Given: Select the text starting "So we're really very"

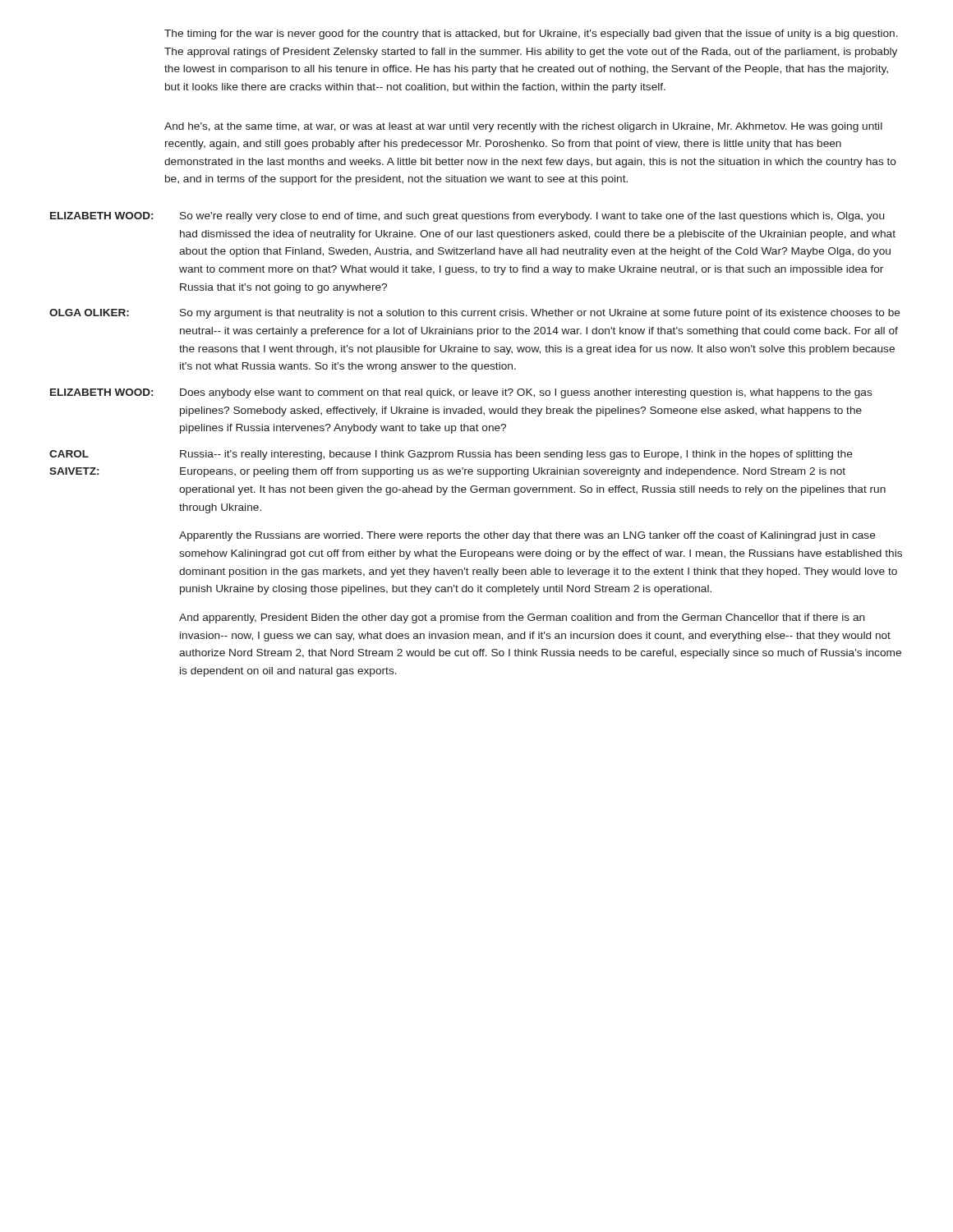Looking at the screenshot, I should (537, 251).
